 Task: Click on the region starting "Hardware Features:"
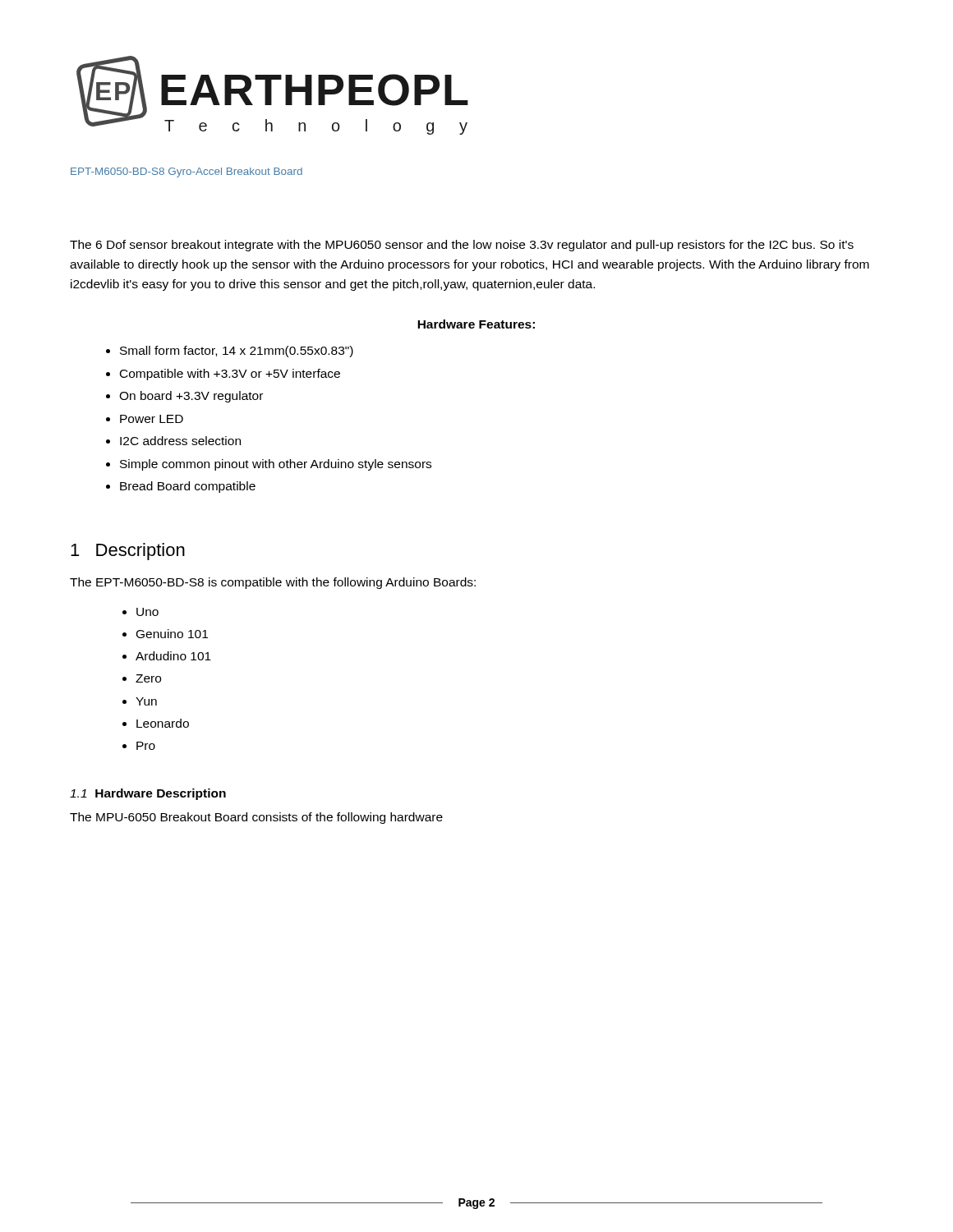pos(476,324)
